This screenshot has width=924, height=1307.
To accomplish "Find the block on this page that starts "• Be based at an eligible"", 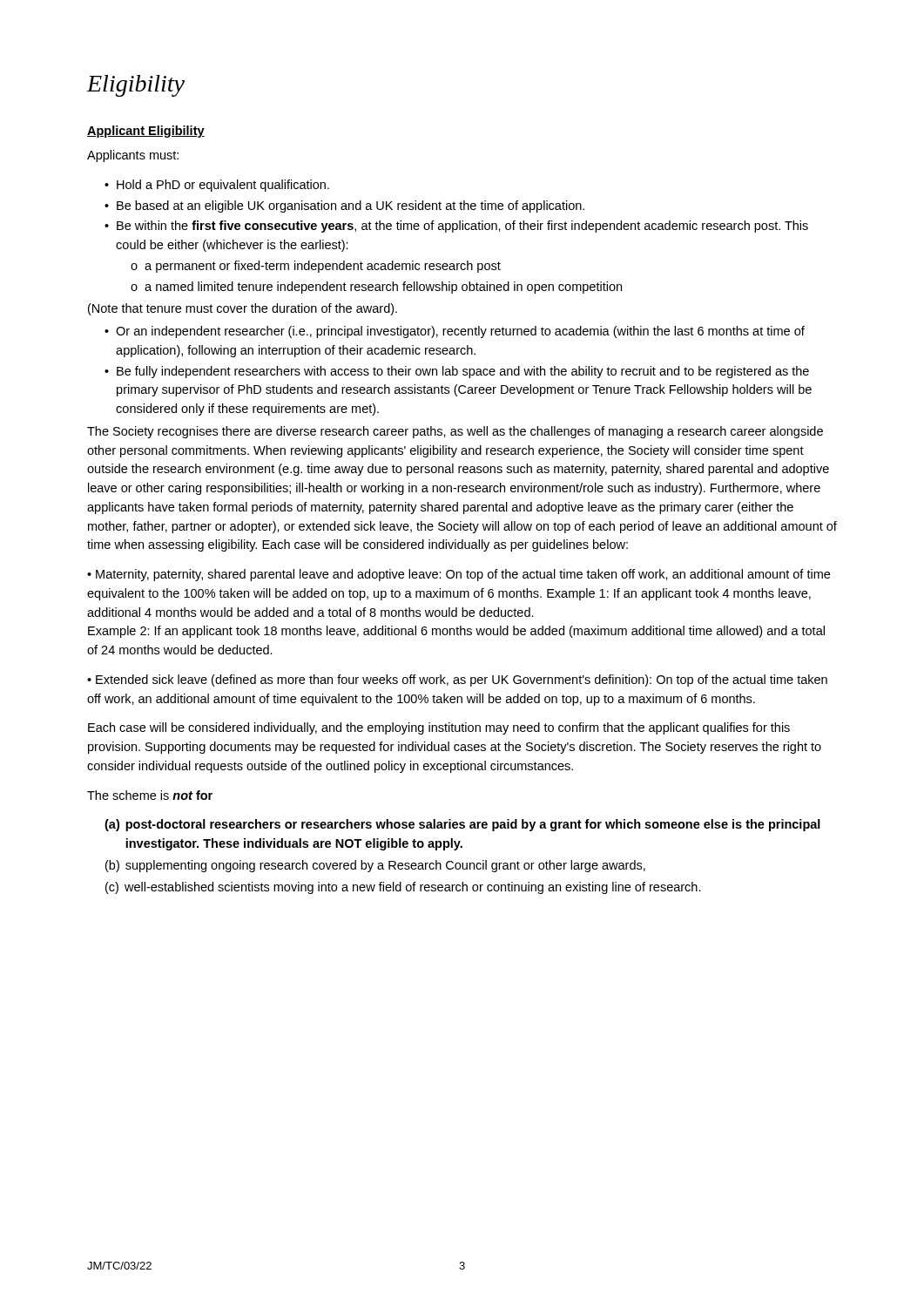I will point(345,206).
